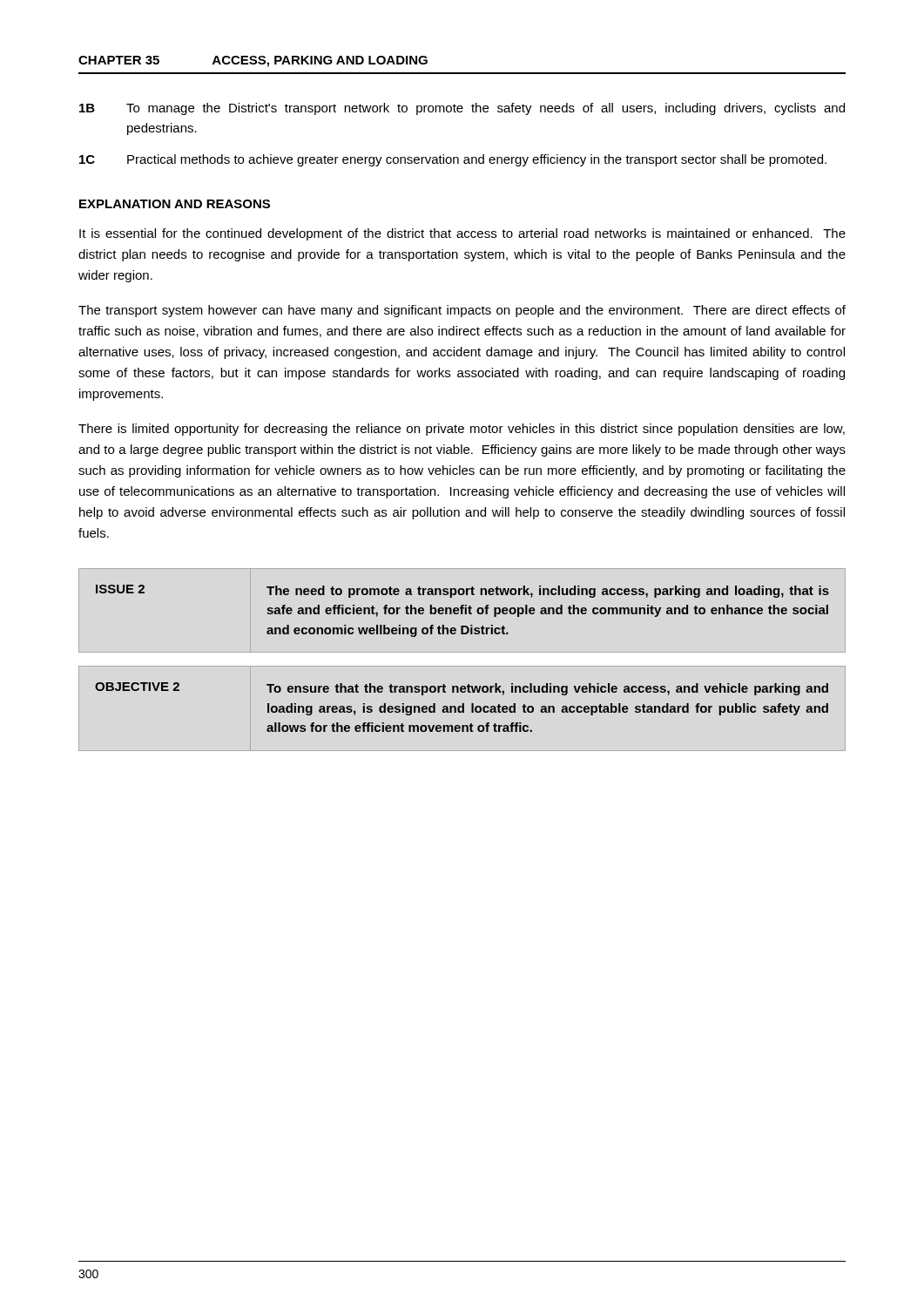
Task: Locate the table
Action: click(462, 659)
